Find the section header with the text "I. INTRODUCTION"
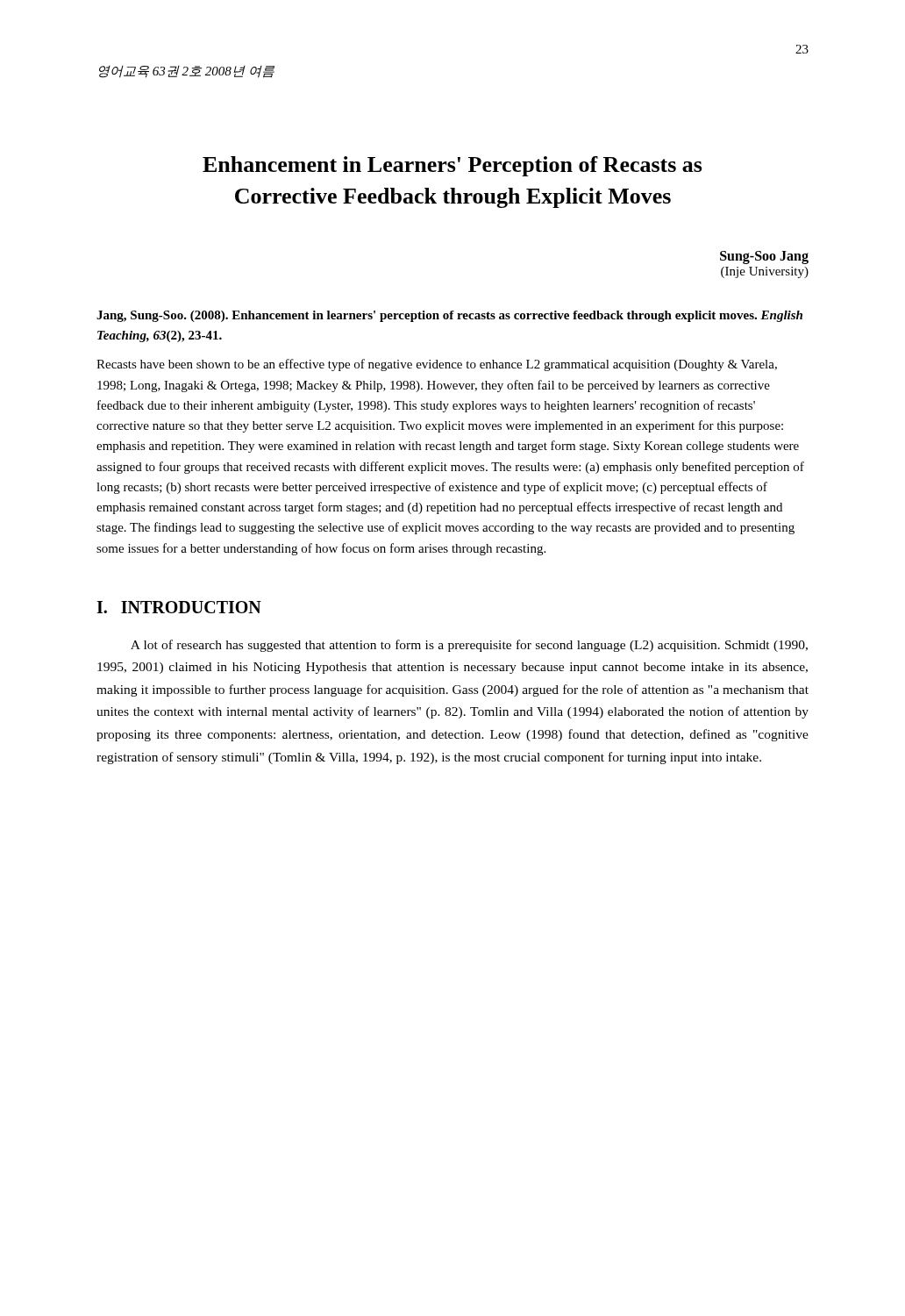Image resolution: width=905 pixels, height=1316 pixels. point(179,607)
